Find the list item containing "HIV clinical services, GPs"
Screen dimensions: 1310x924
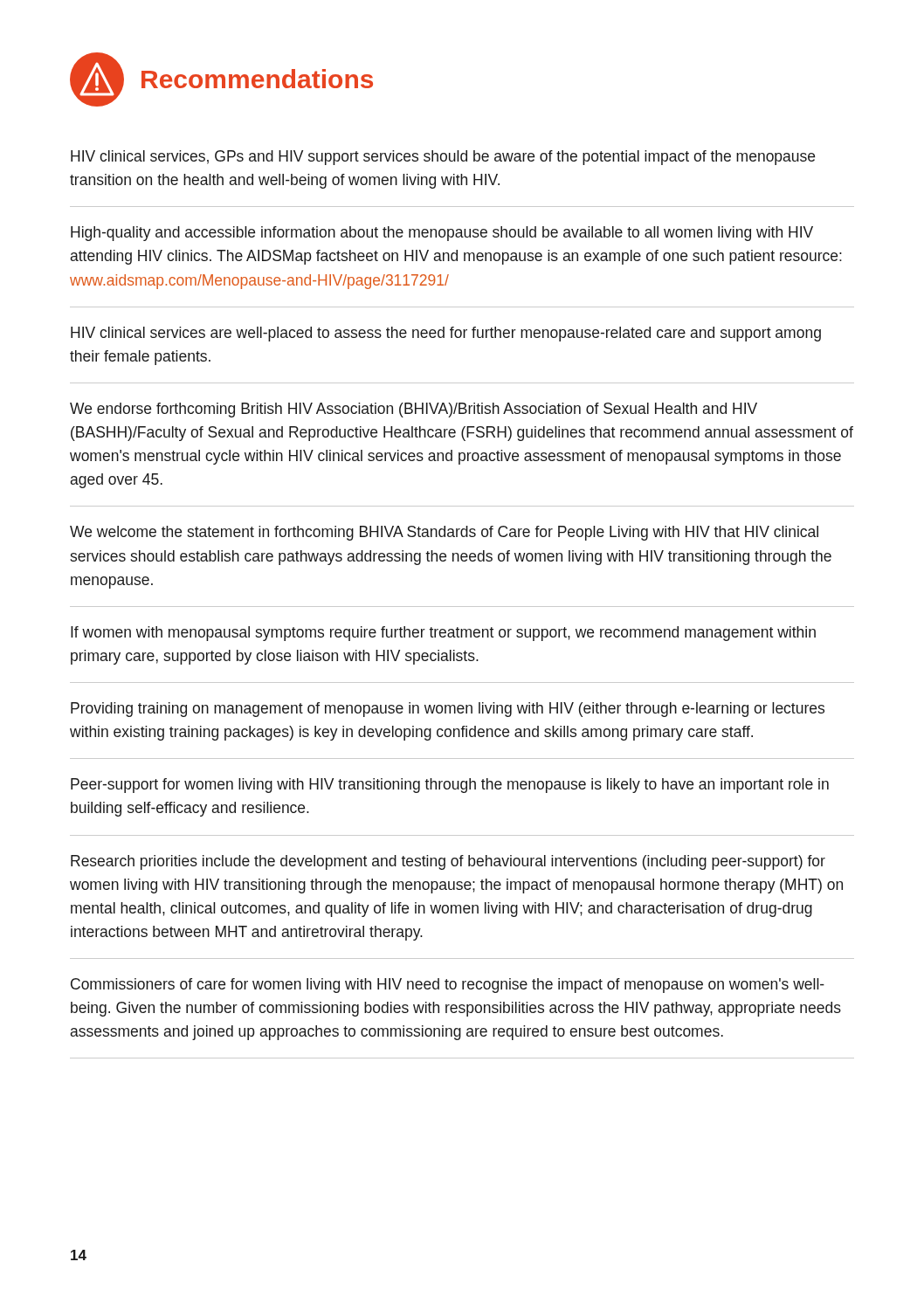(x=443, y=168)
